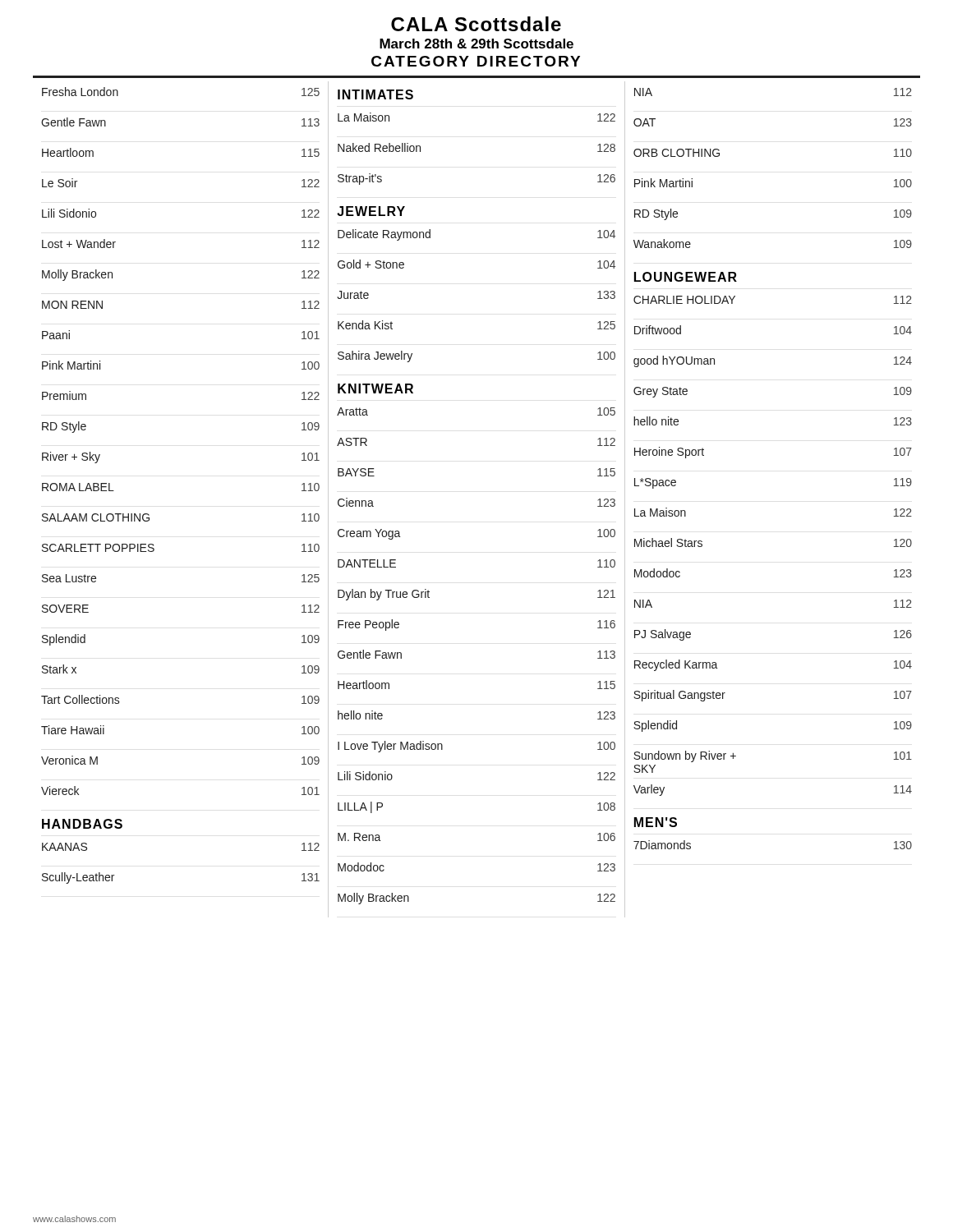
Task: Find the table that mentions "Fresha London125 Gentle Fawn113 Heartloom115"
Action: pos(181,499)
